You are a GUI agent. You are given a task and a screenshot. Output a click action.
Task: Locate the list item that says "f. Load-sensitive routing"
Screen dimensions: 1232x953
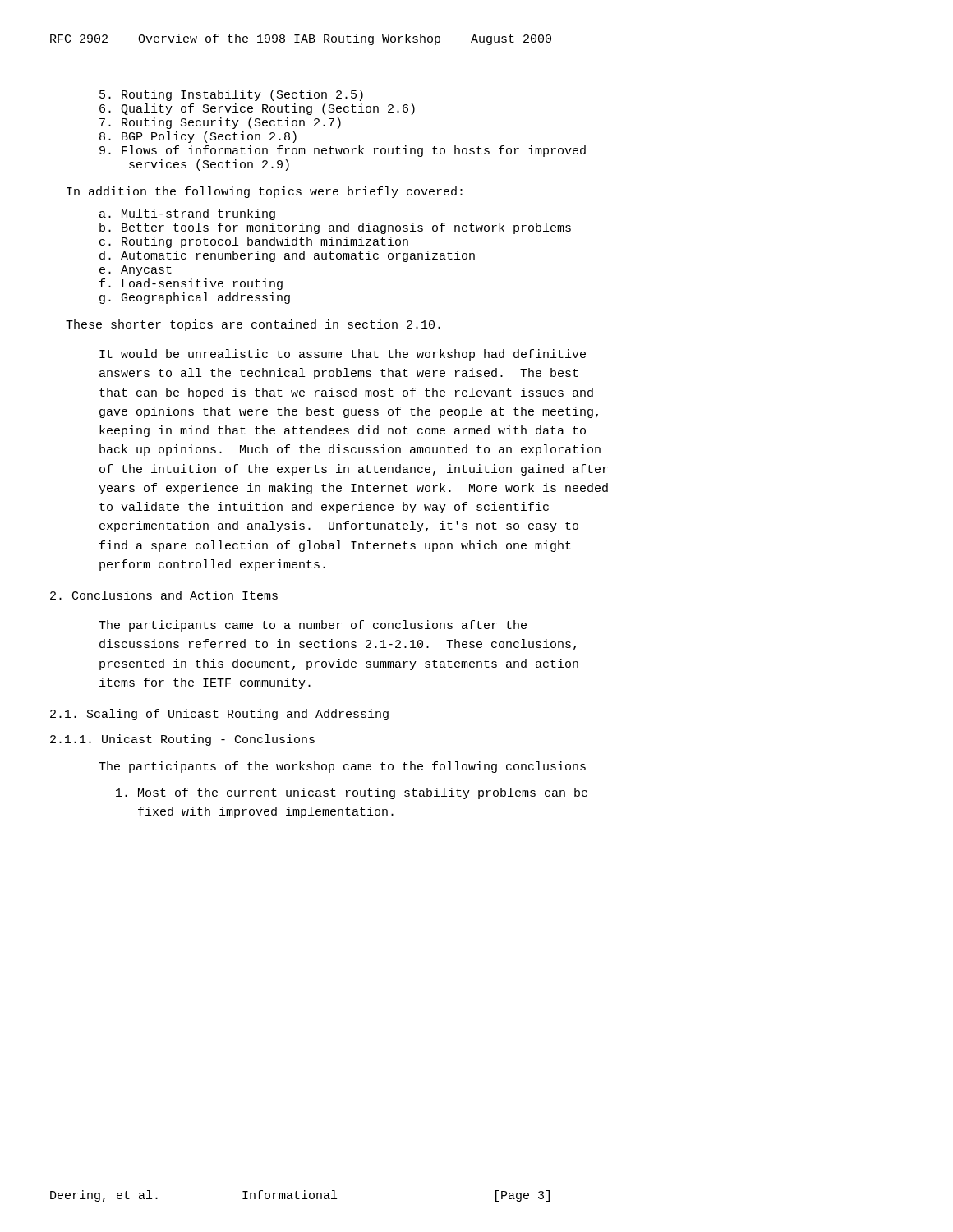tap(191, 285)
